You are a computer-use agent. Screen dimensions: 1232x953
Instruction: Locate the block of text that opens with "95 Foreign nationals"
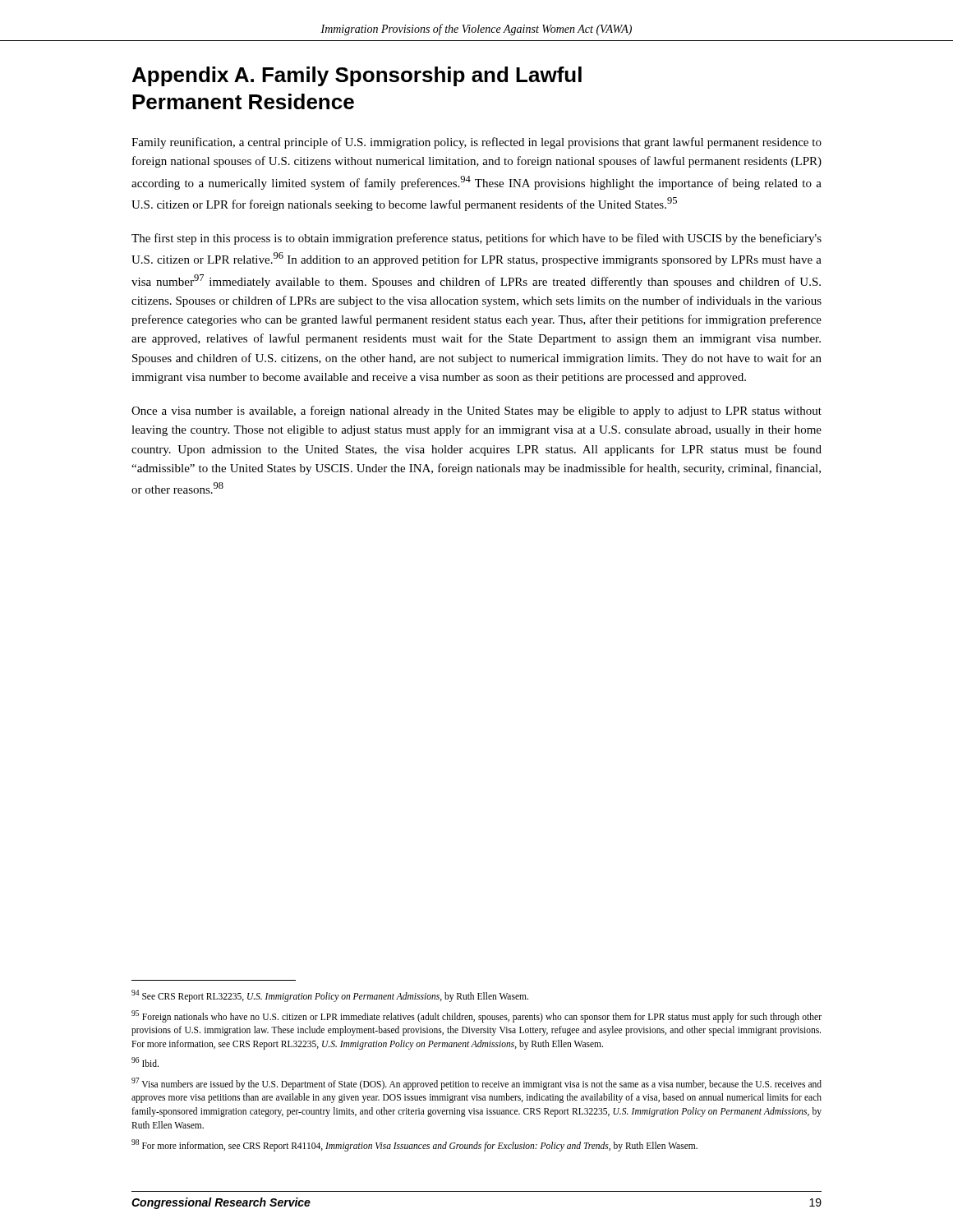point(476,1028)
